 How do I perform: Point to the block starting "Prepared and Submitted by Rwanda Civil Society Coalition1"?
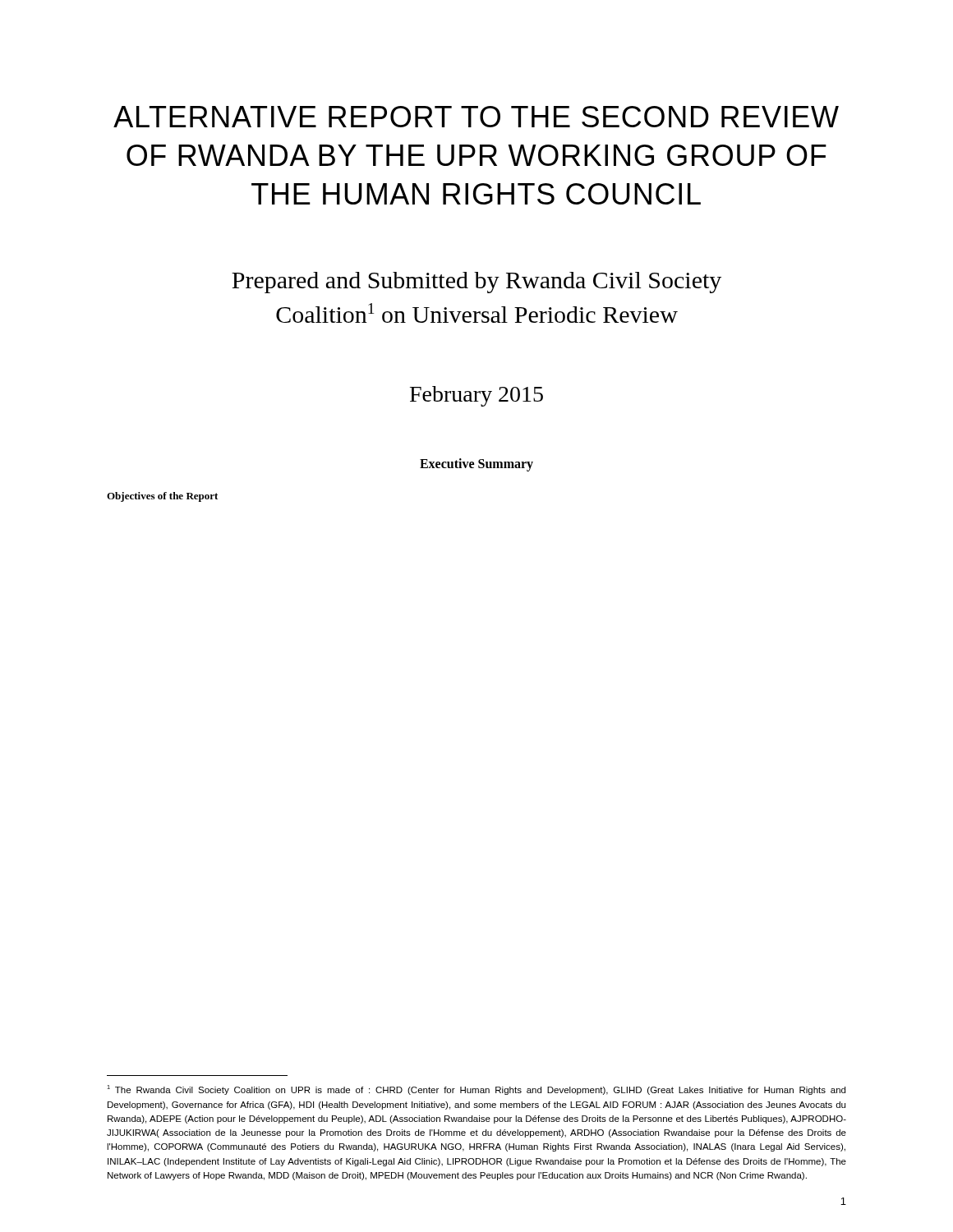(x=476, y=298)
